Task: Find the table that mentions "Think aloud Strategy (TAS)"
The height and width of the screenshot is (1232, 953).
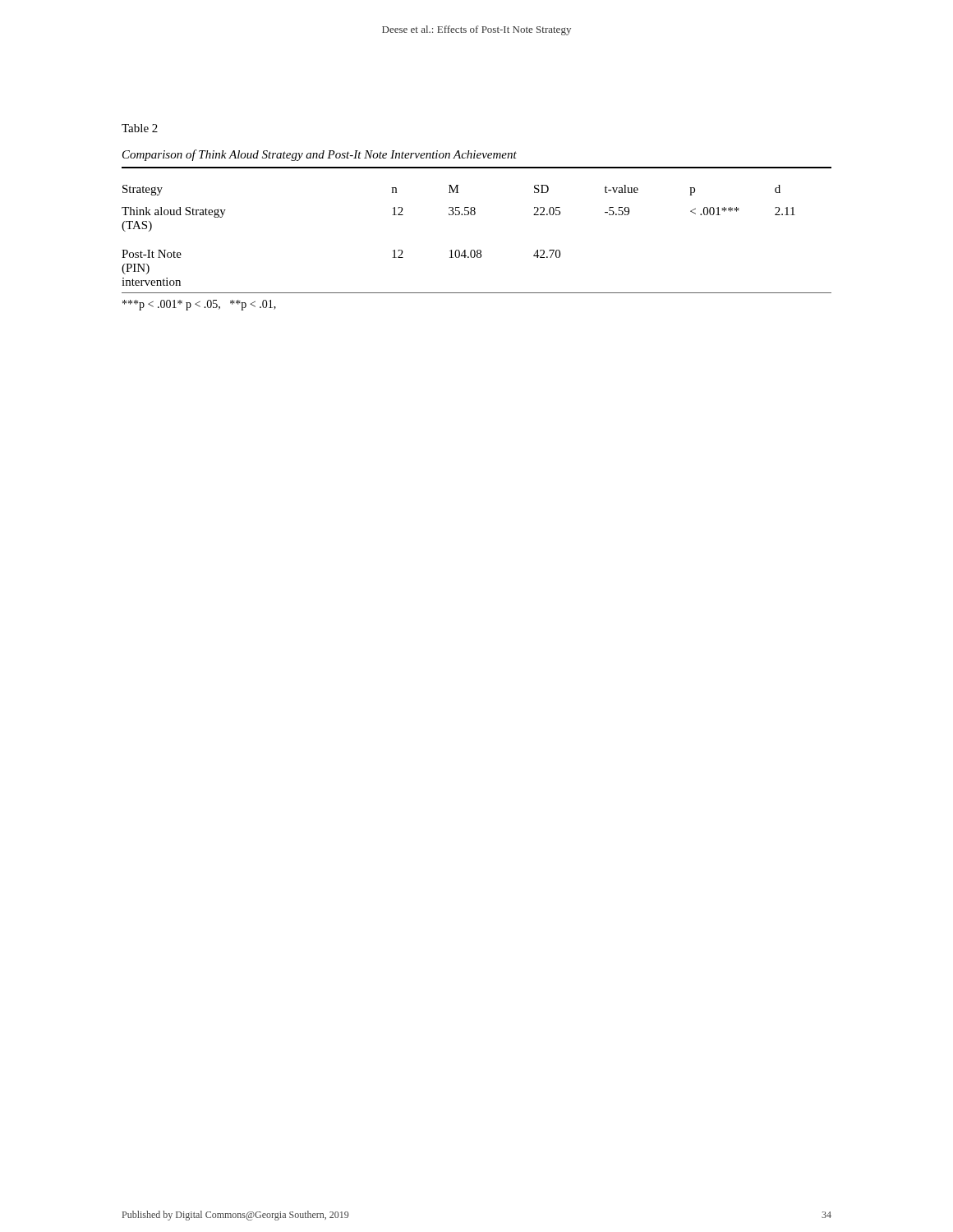Action: (476, 246)
